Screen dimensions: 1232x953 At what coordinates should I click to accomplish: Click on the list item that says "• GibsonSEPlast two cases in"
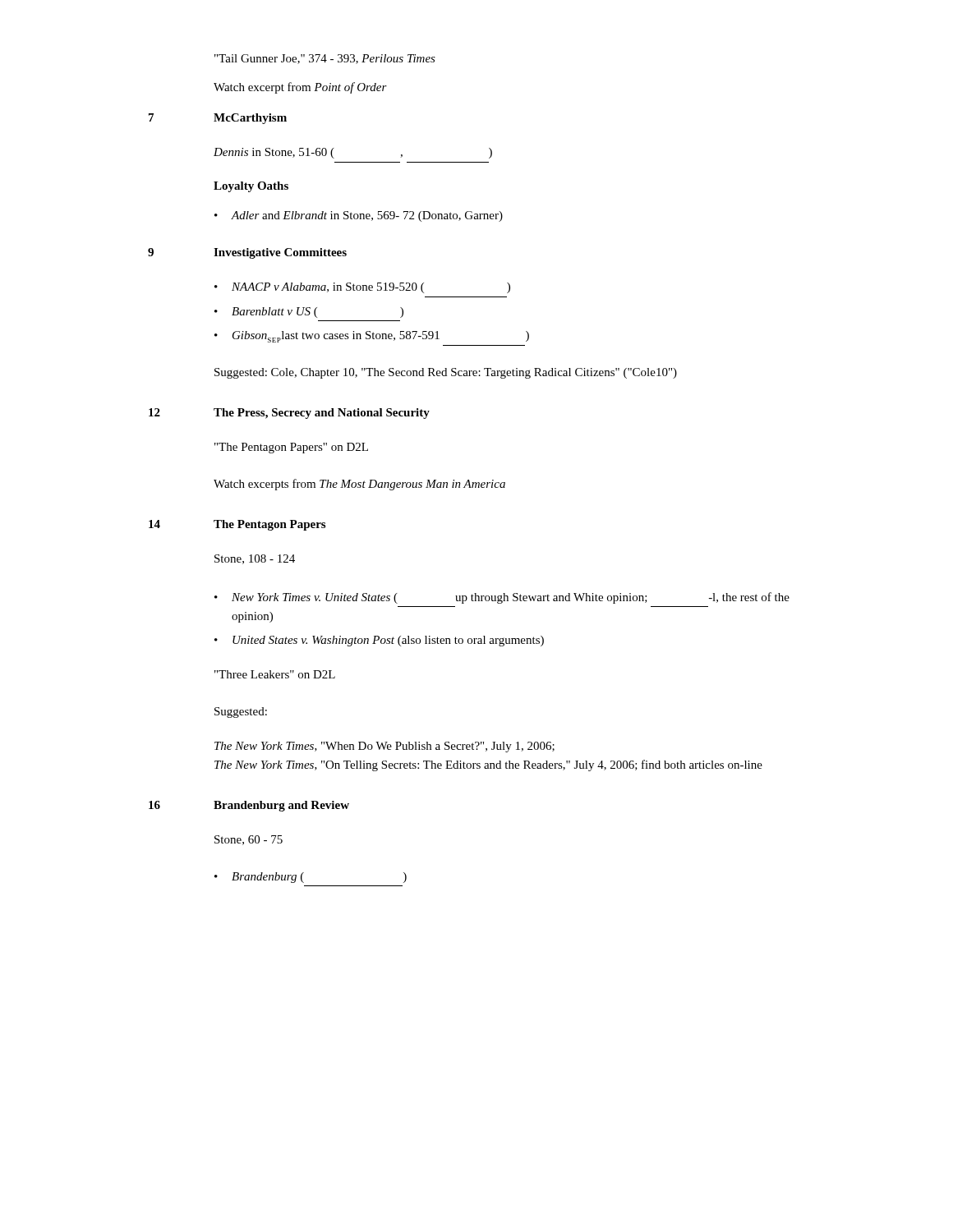pos(518,339)
